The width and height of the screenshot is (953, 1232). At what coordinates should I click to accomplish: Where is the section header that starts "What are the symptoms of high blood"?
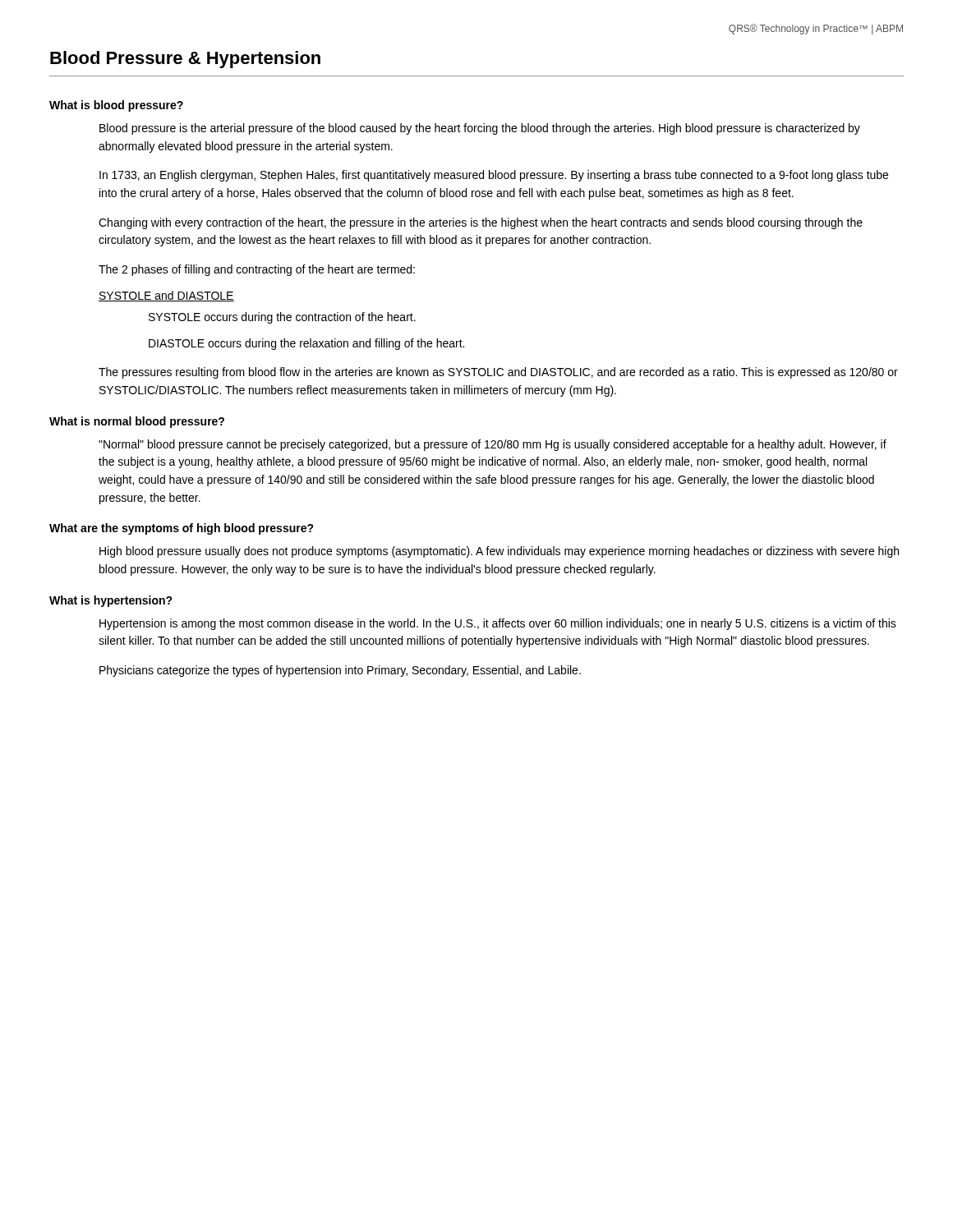pos(182,528)
